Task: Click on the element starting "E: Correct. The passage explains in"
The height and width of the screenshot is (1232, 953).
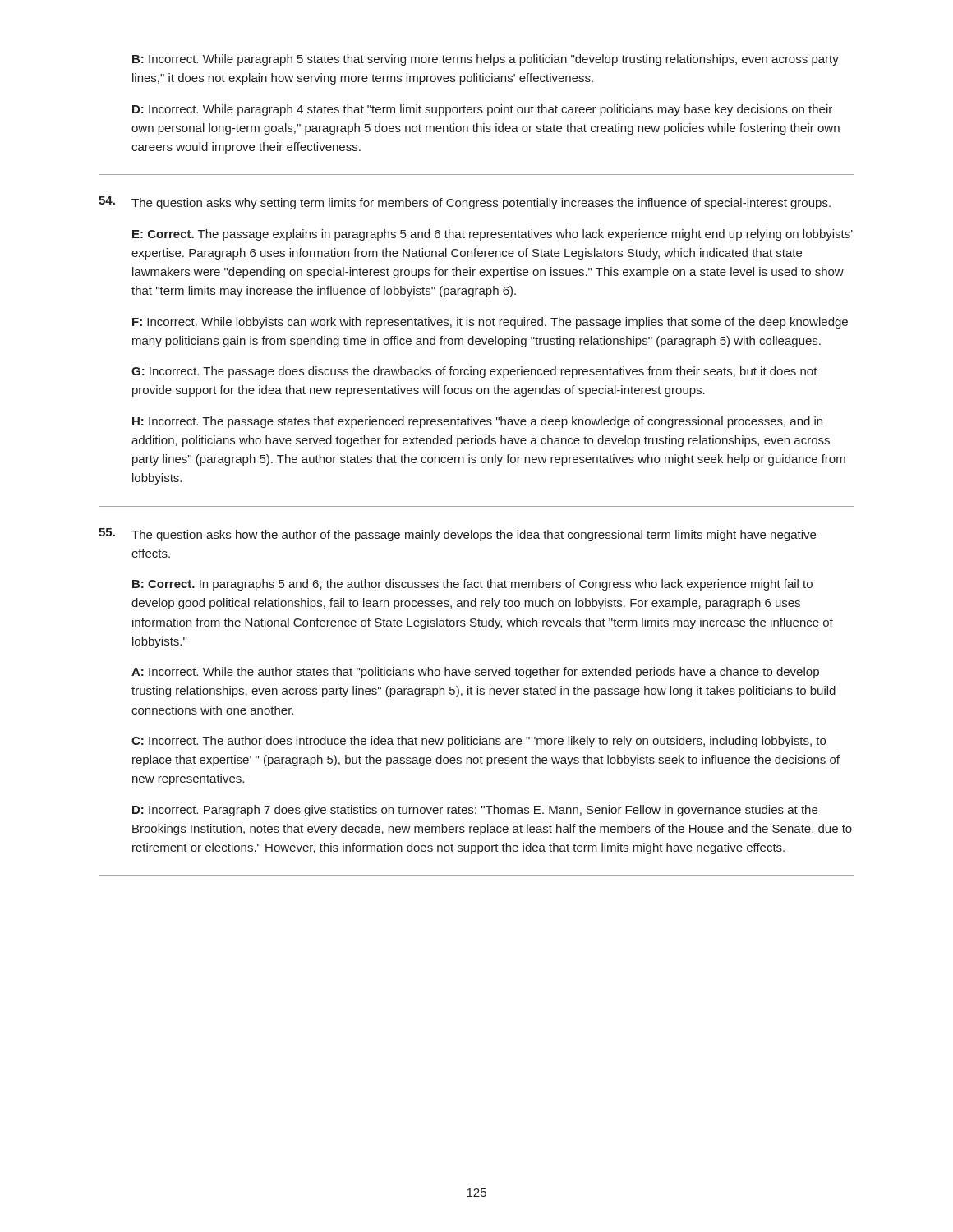Action: 492,262
